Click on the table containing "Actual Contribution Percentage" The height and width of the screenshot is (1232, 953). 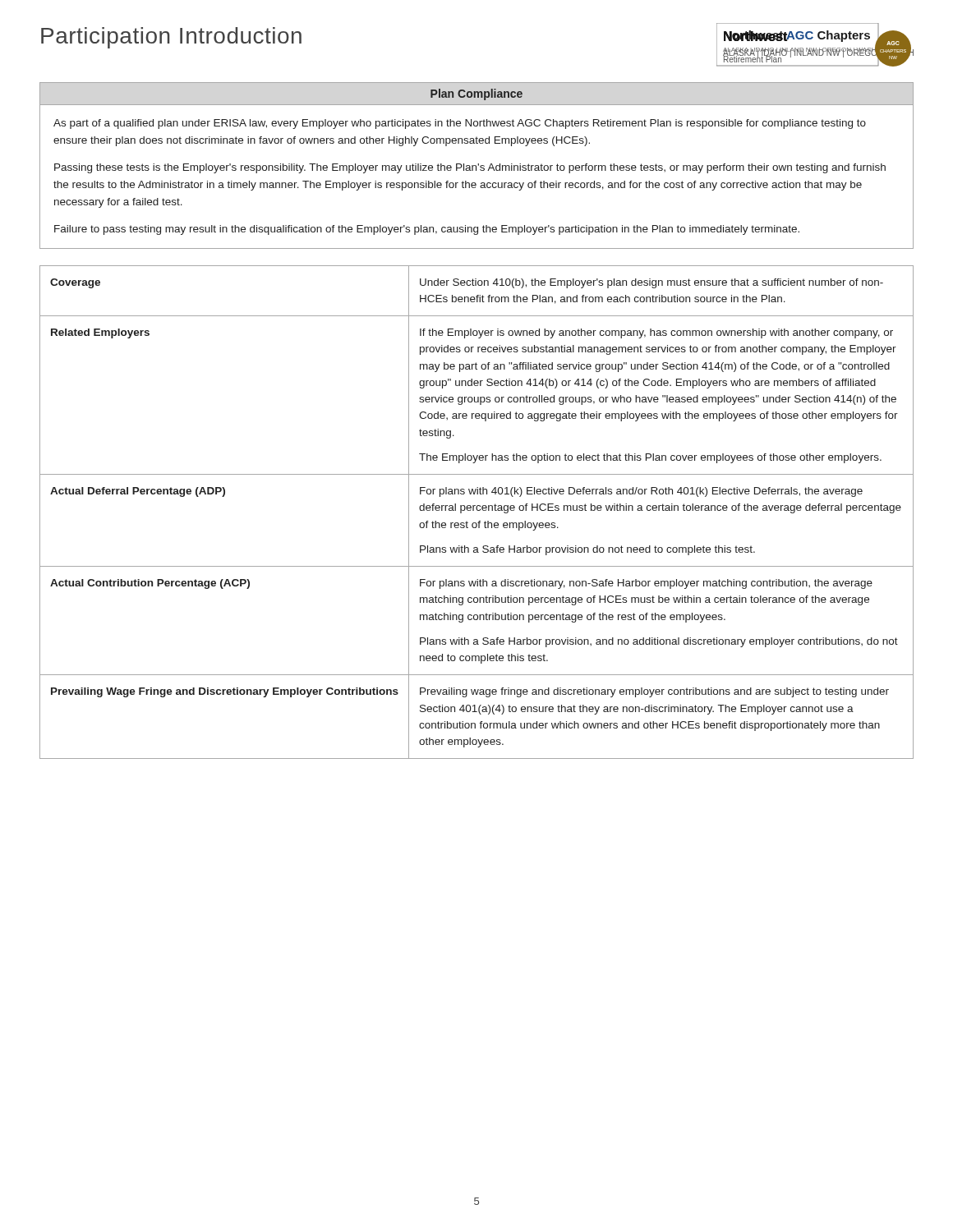coord(476,512)
